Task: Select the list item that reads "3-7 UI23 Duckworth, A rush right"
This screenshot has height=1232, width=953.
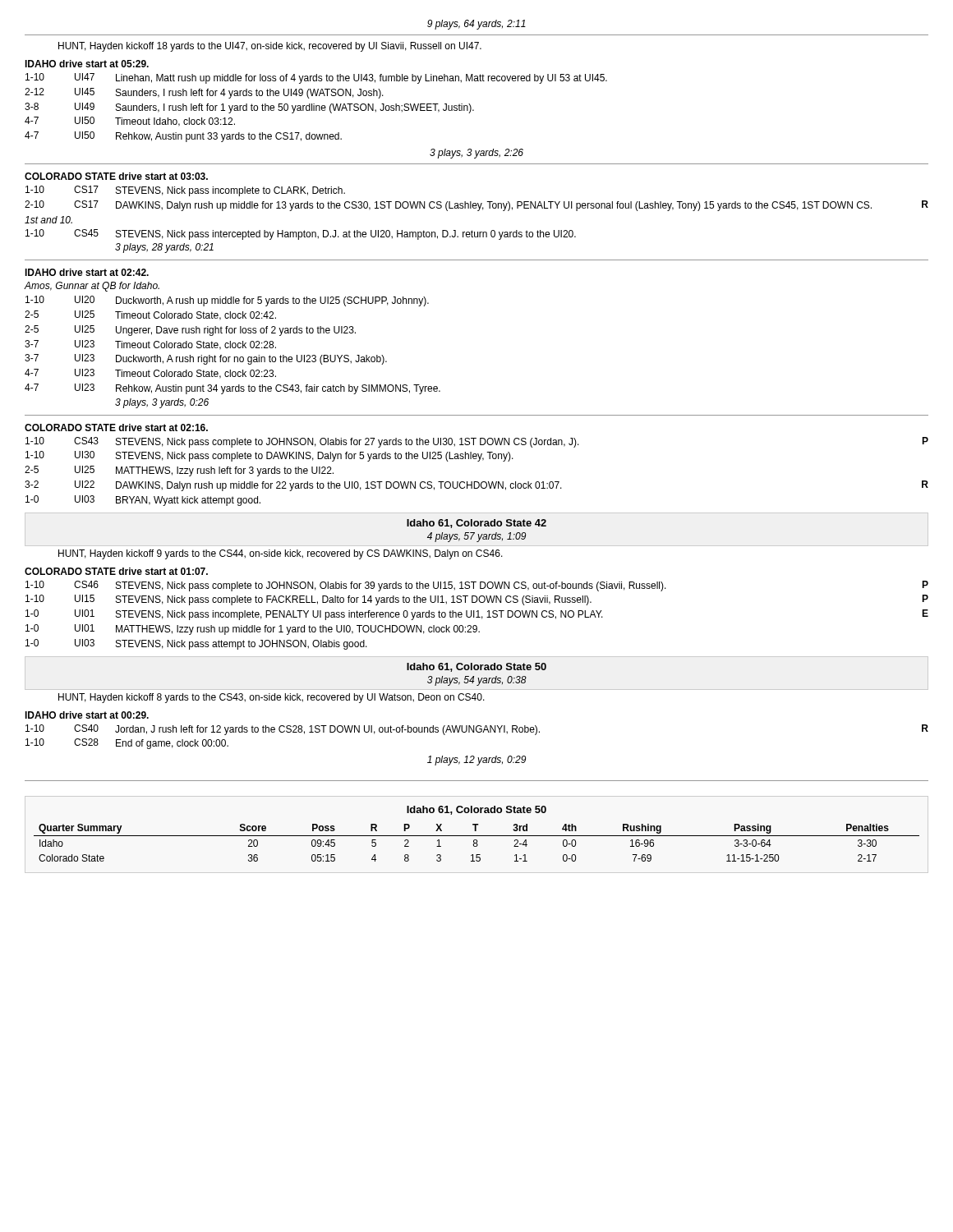Action: pyautogui.click(x=206, y=359)
